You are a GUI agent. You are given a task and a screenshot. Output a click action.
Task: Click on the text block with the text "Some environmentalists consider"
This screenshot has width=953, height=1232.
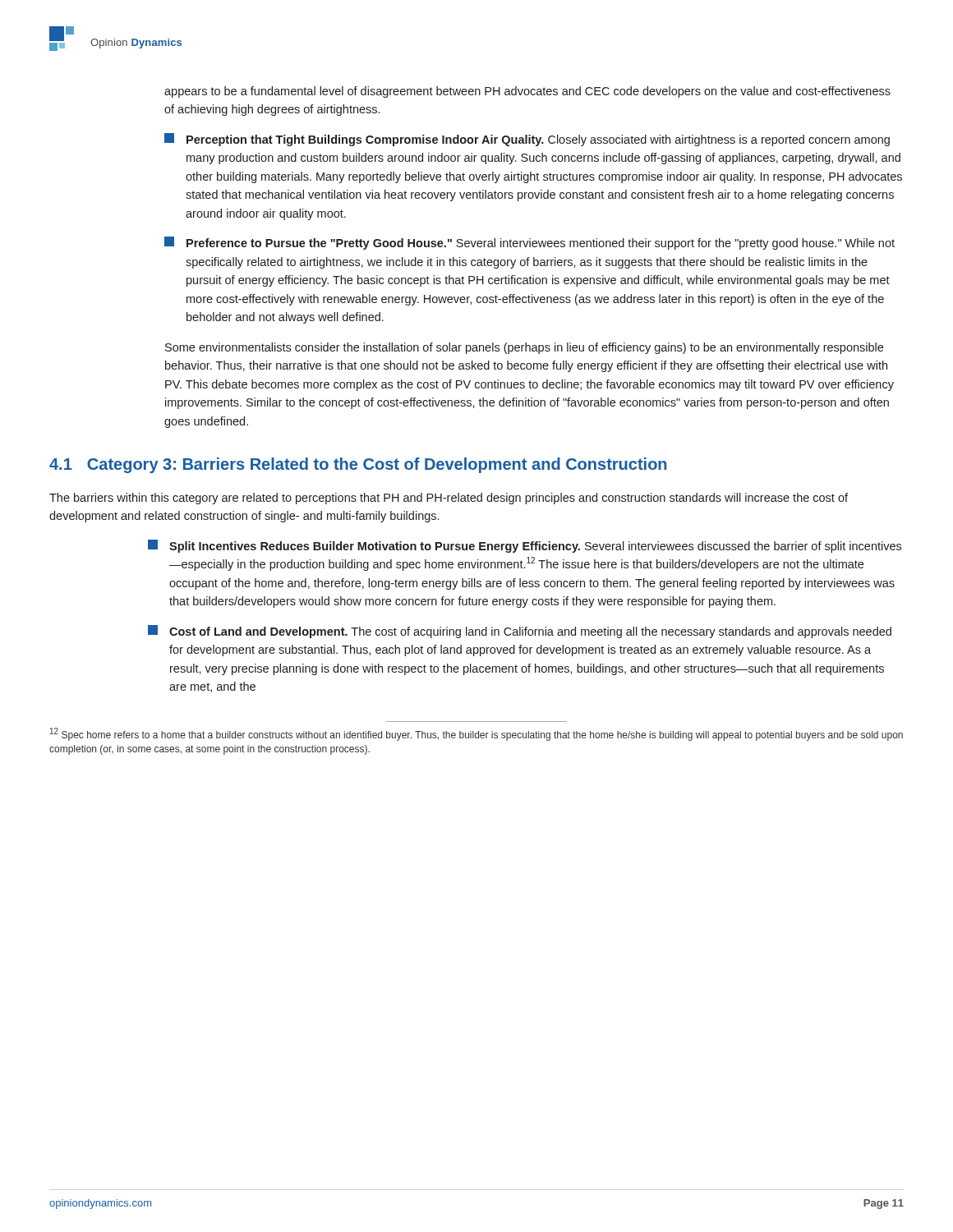[529, 384]
